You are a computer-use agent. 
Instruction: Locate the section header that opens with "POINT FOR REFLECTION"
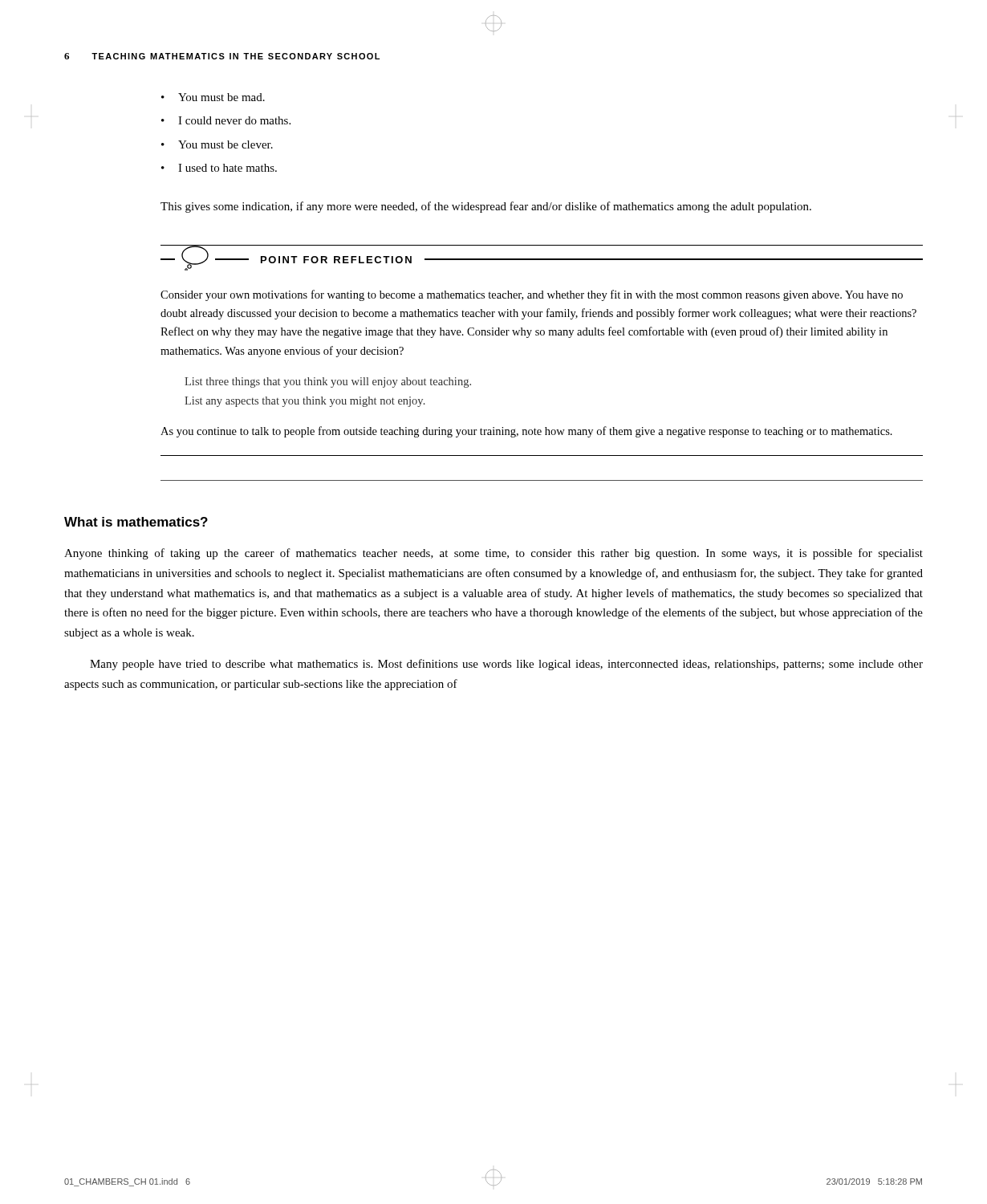click(x=542, y=343)
